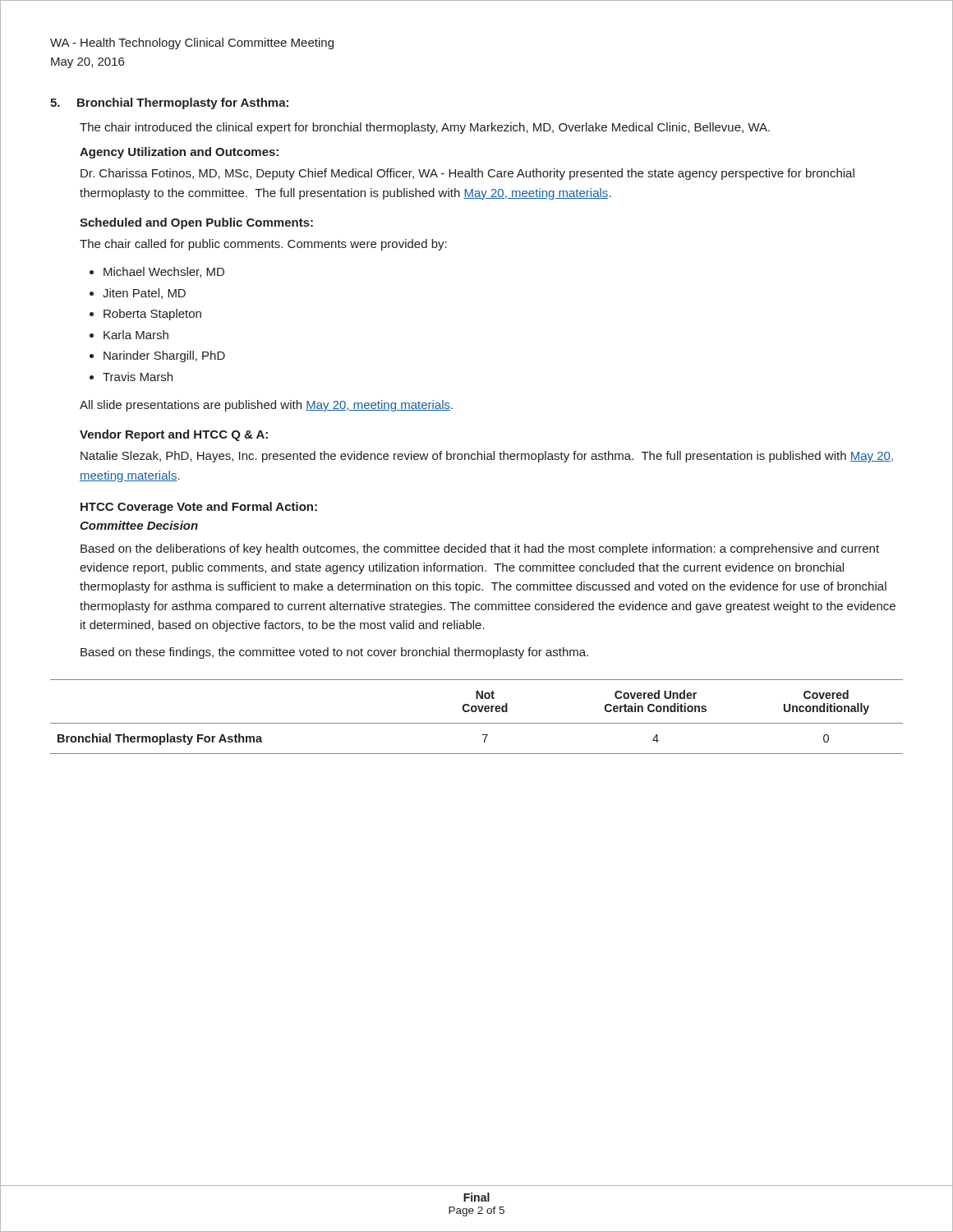Locate the passage starting "Travis Marsh"

coord(138,376)
